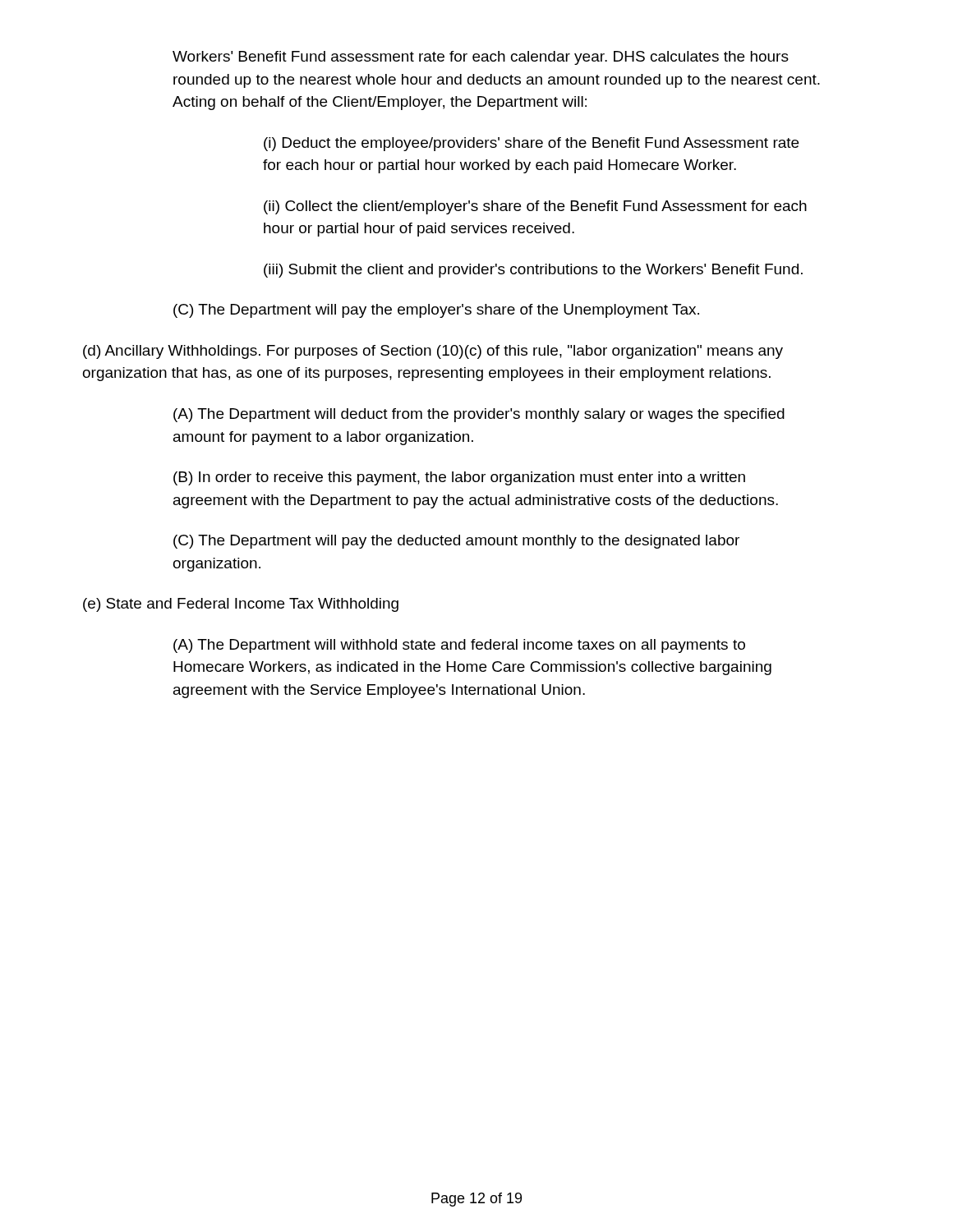Point to the block starting "(A) The Department will deduct from the"
The image size is (953, 1232).
[479, 425]
